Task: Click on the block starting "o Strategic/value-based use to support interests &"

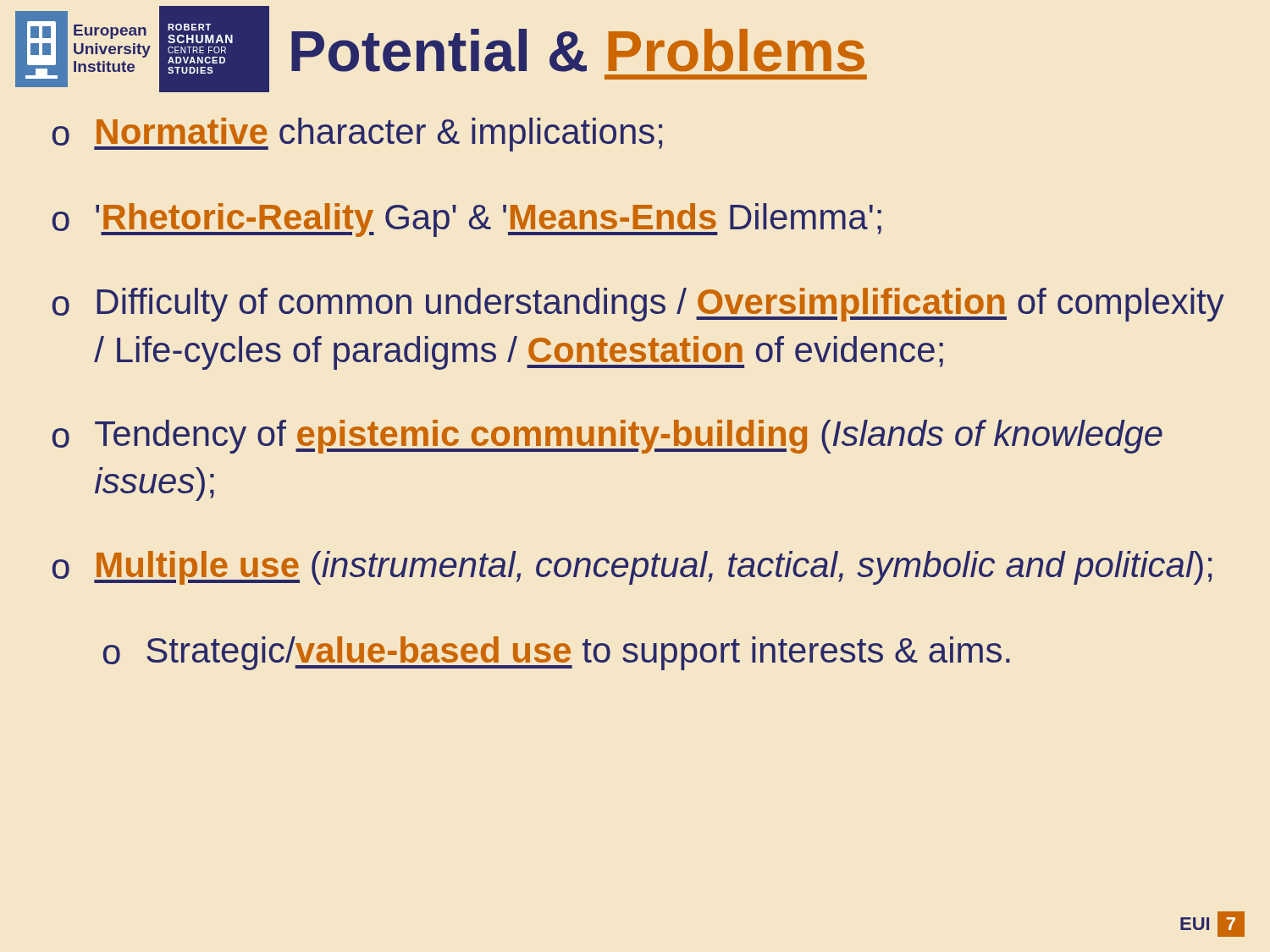Action: [669, 652]
